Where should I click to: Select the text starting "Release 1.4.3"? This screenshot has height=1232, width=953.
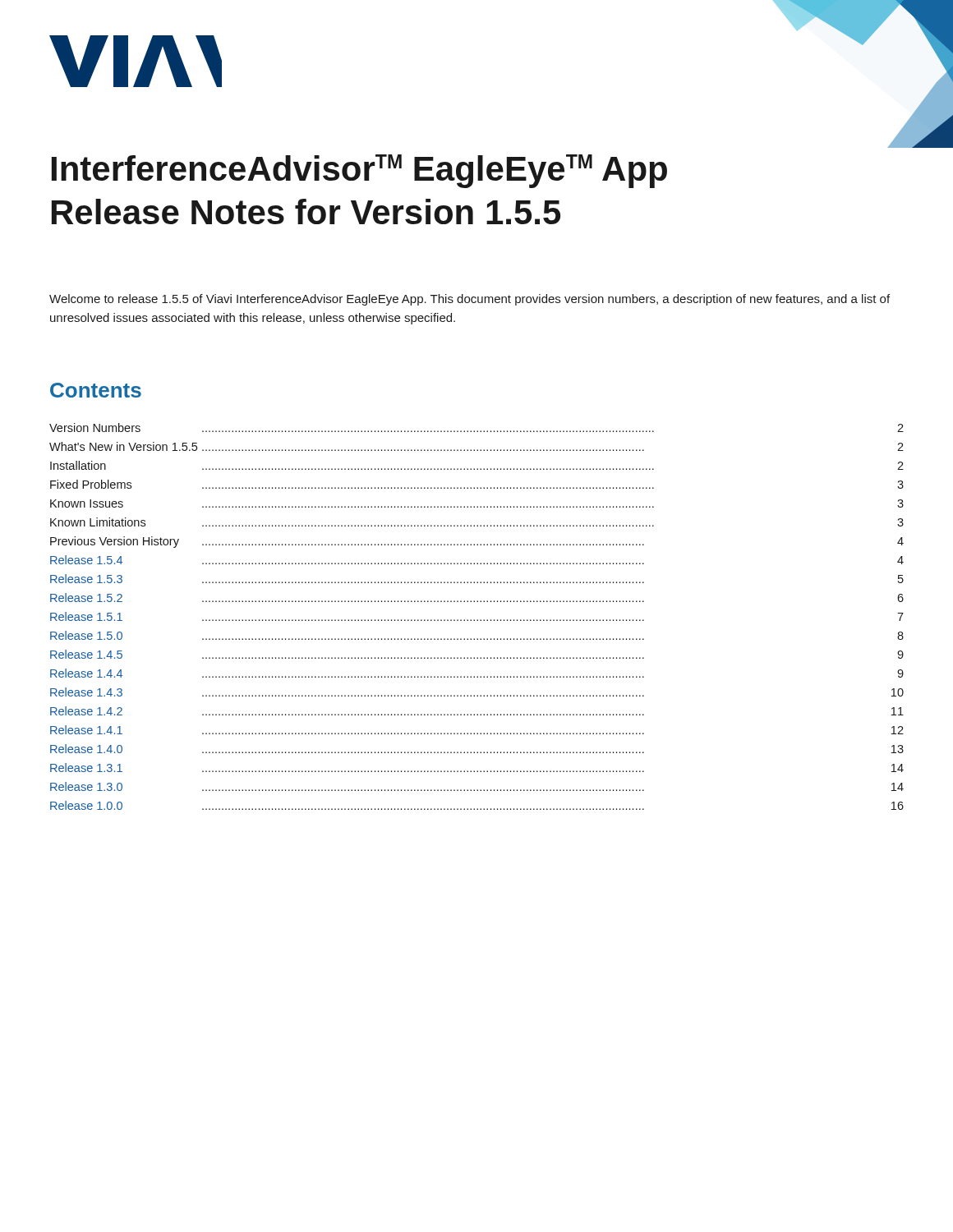pyautogui.click(x=476, y=692)
